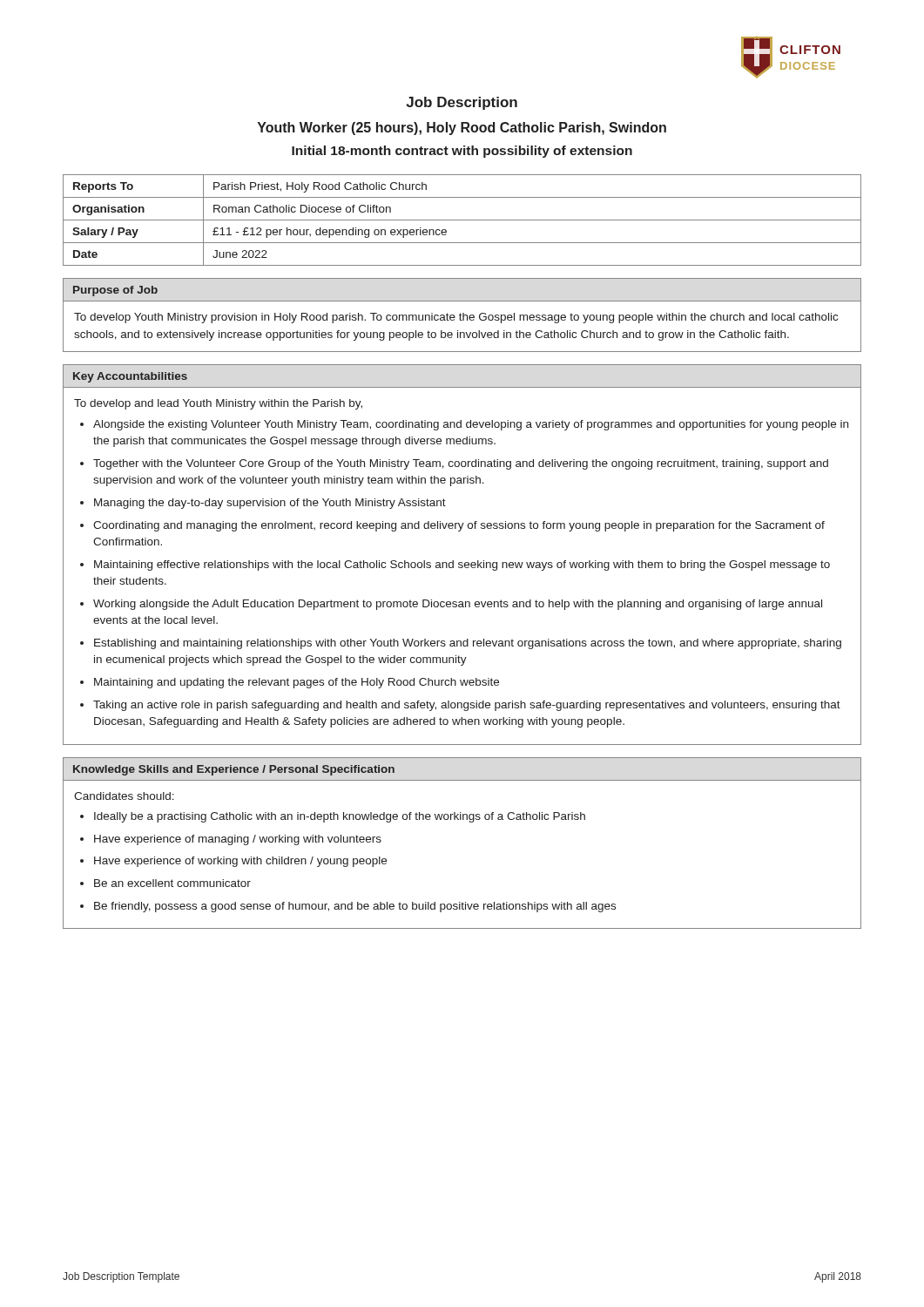Point to "Key Accountabilities"
Screen dimensions: 1307x924
point(130,376)
